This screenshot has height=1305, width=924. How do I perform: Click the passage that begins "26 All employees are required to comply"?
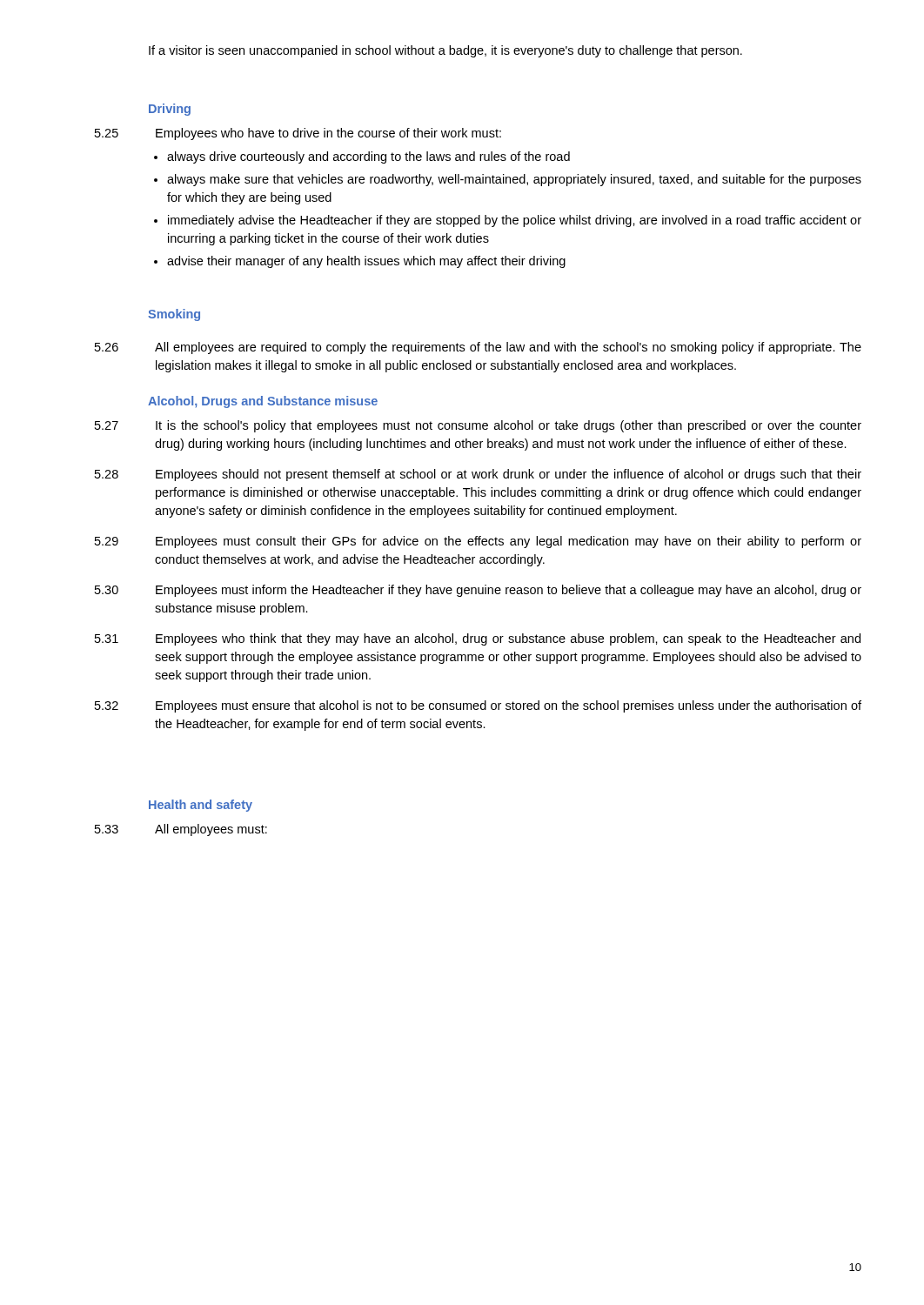pos(478,357)
